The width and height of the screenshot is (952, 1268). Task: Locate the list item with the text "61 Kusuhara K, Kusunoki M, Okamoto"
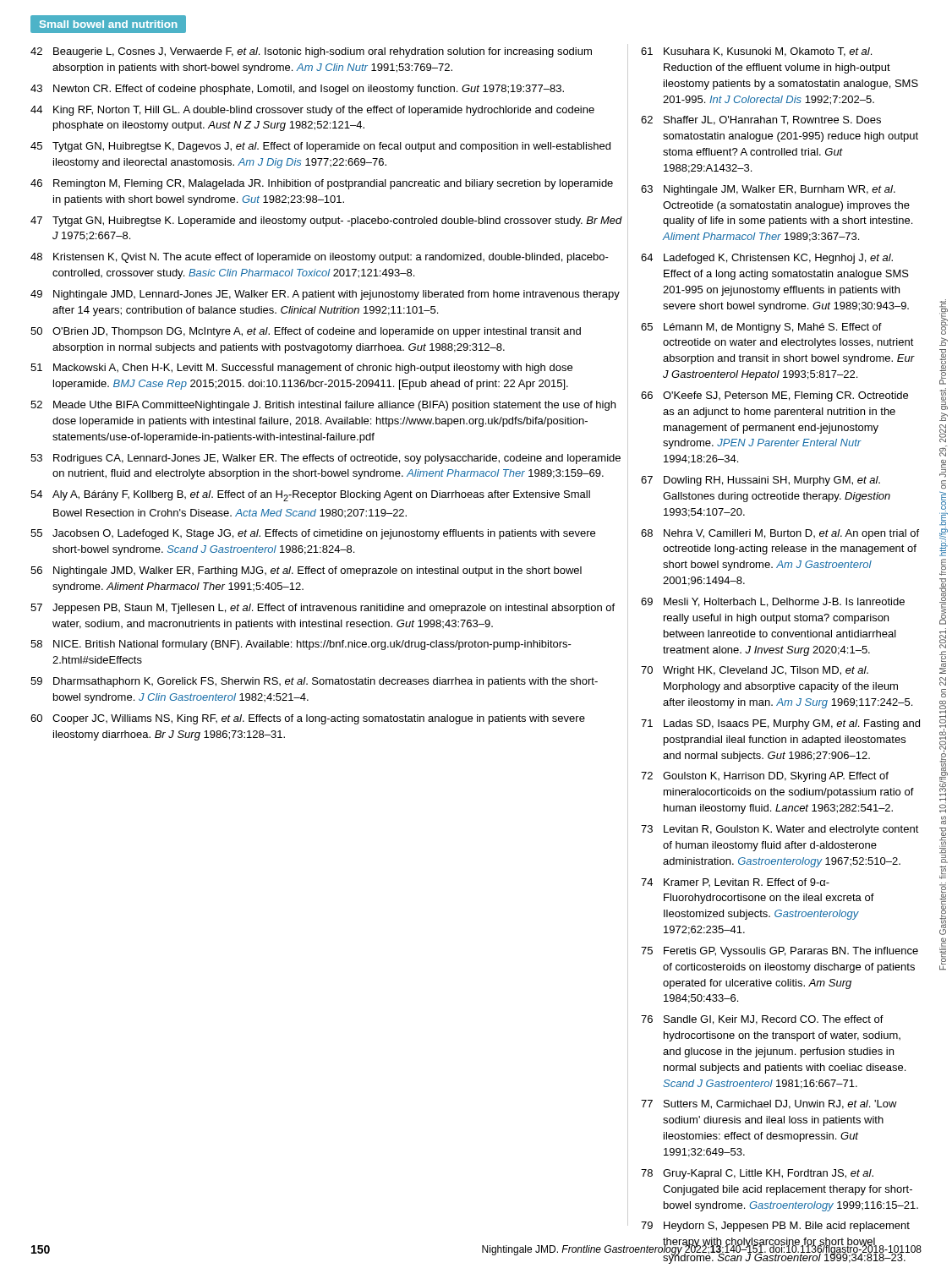pyautogui.click(x=781, y=76)
